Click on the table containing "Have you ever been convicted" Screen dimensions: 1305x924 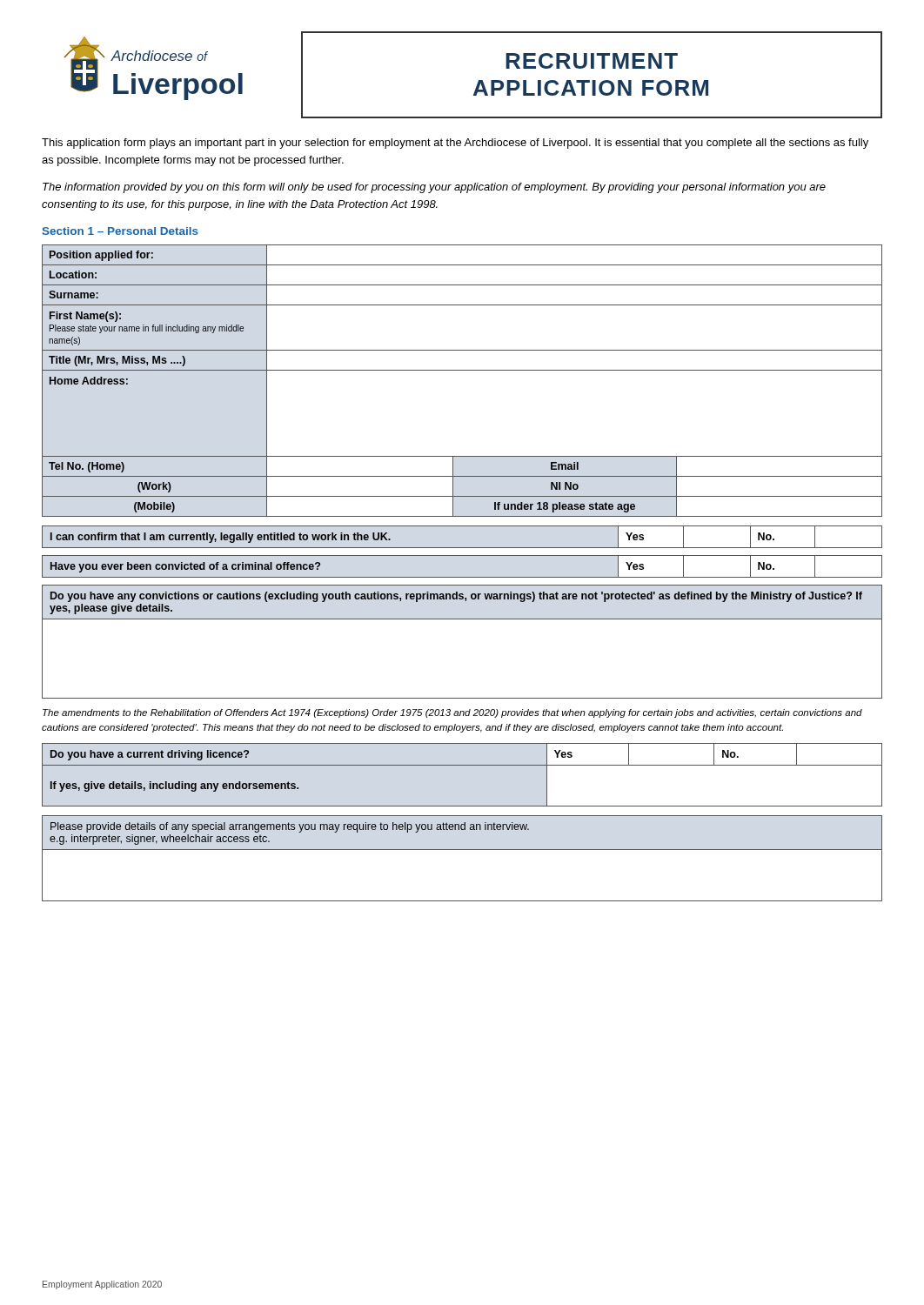click(x=462, y=566)
